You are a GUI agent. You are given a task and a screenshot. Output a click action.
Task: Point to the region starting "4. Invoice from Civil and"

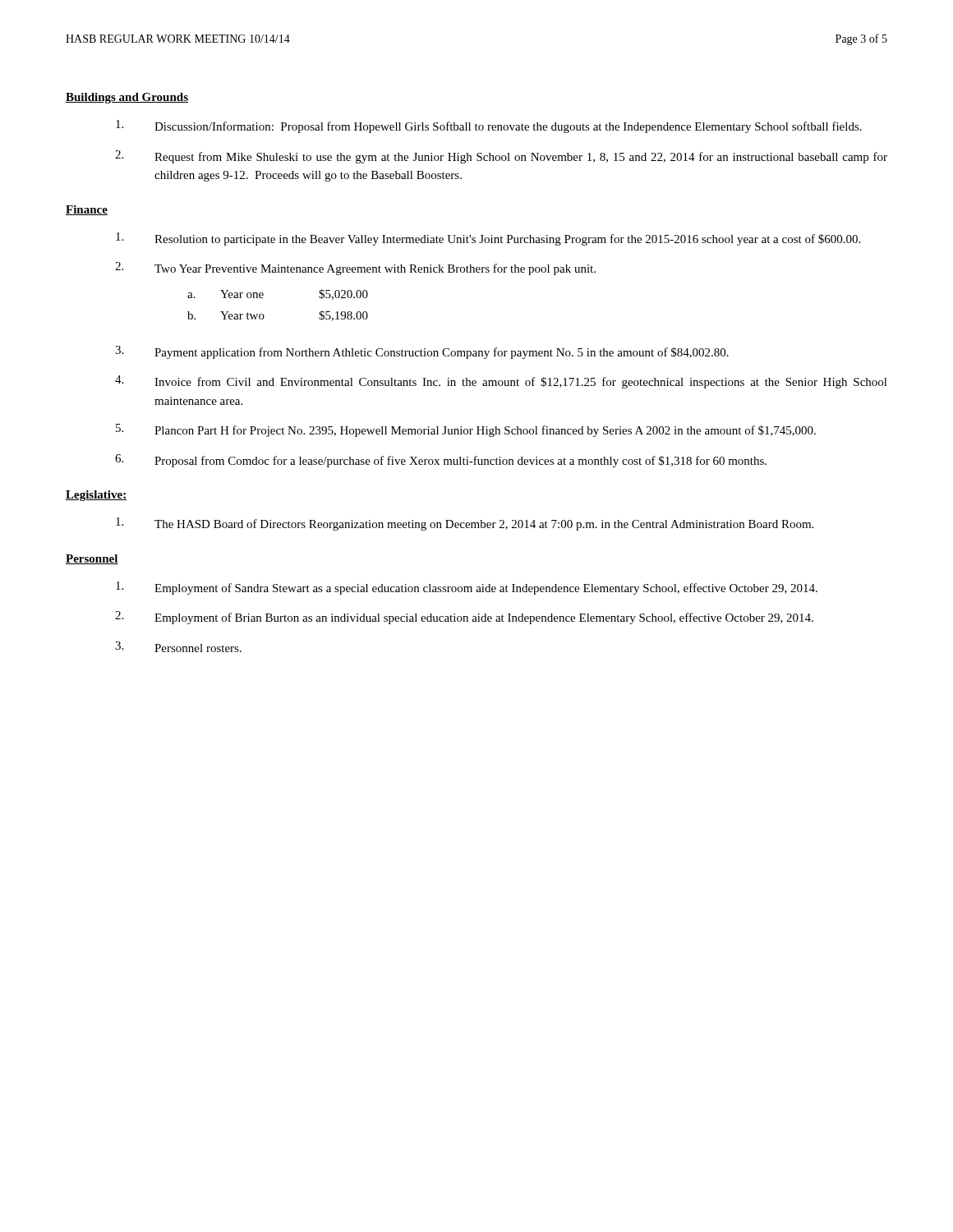(x=501, y=391)
